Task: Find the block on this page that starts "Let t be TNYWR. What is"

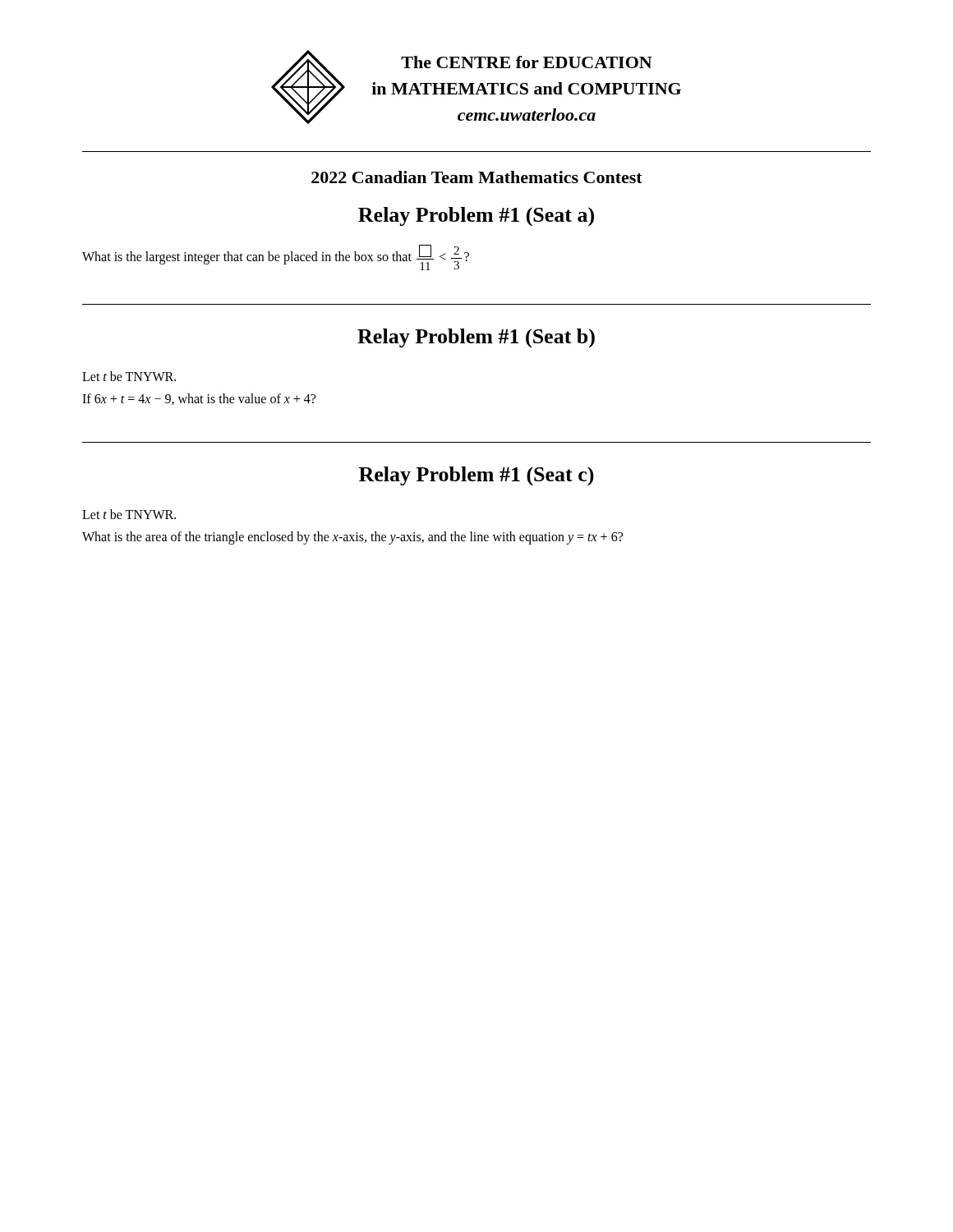Action: (353, 525)
